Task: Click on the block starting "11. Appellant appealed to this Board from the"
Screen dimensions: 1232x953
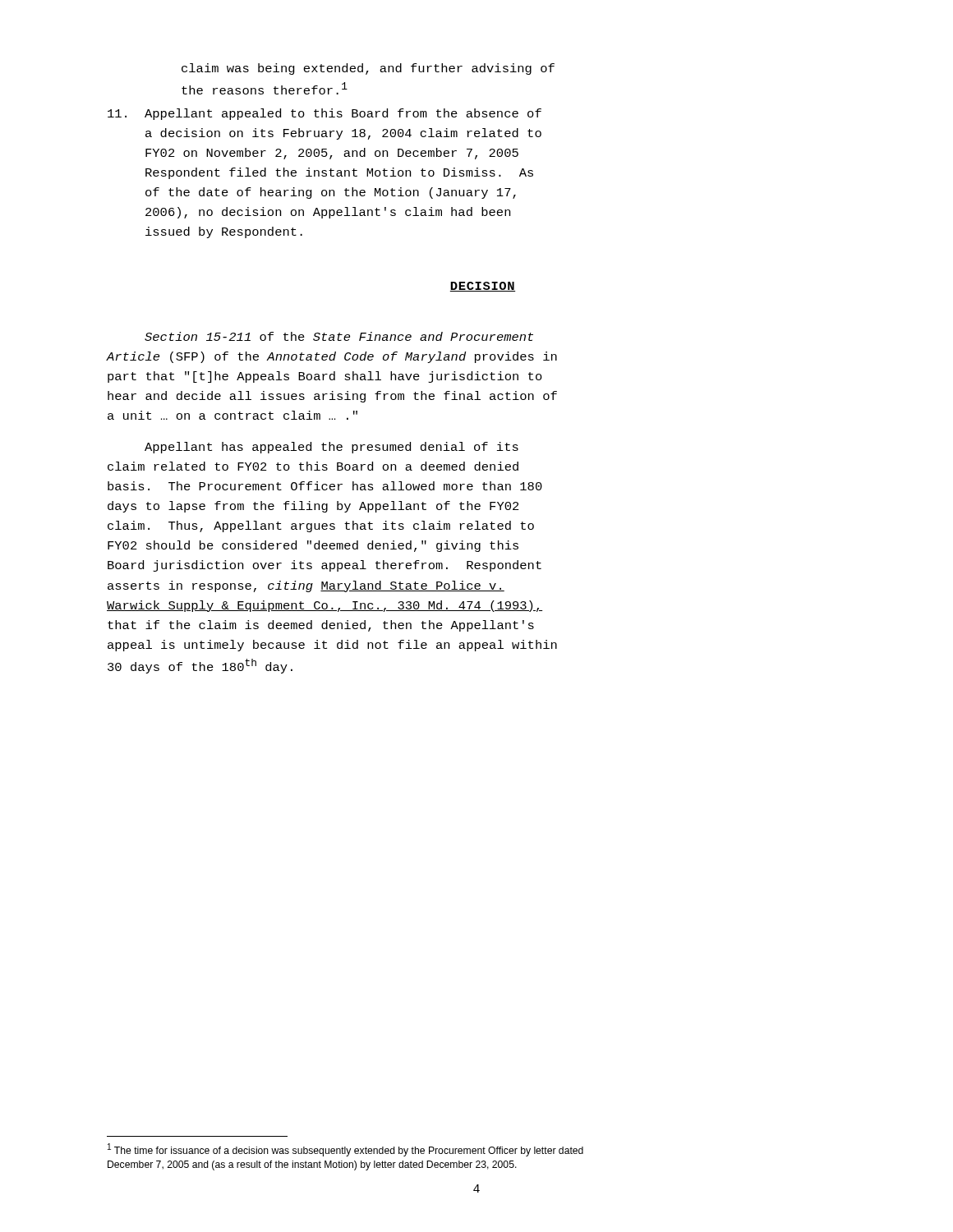Action: [x=483, y=174]
